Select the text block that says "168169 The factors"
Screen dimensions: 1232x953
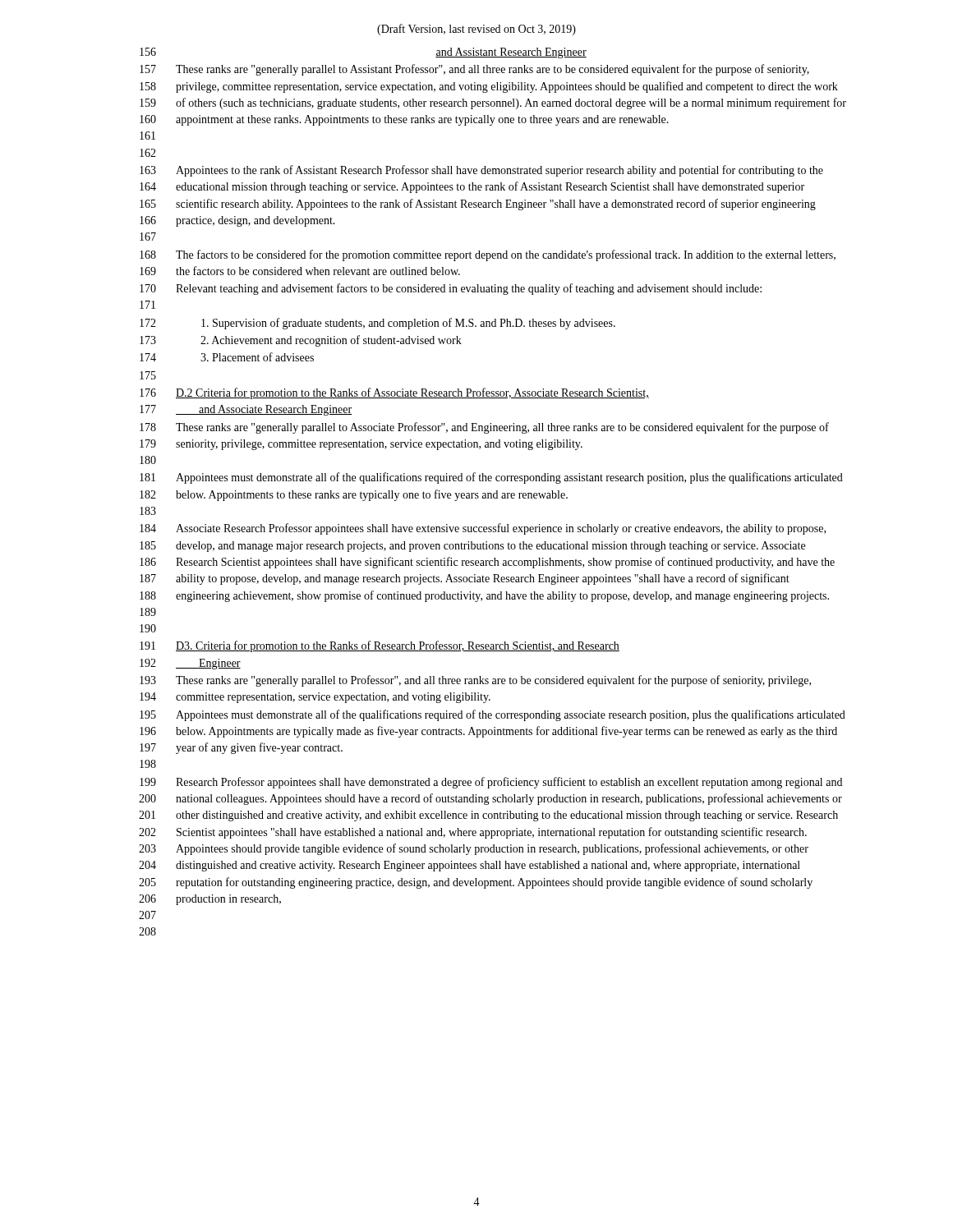click(x=476, y=264)
